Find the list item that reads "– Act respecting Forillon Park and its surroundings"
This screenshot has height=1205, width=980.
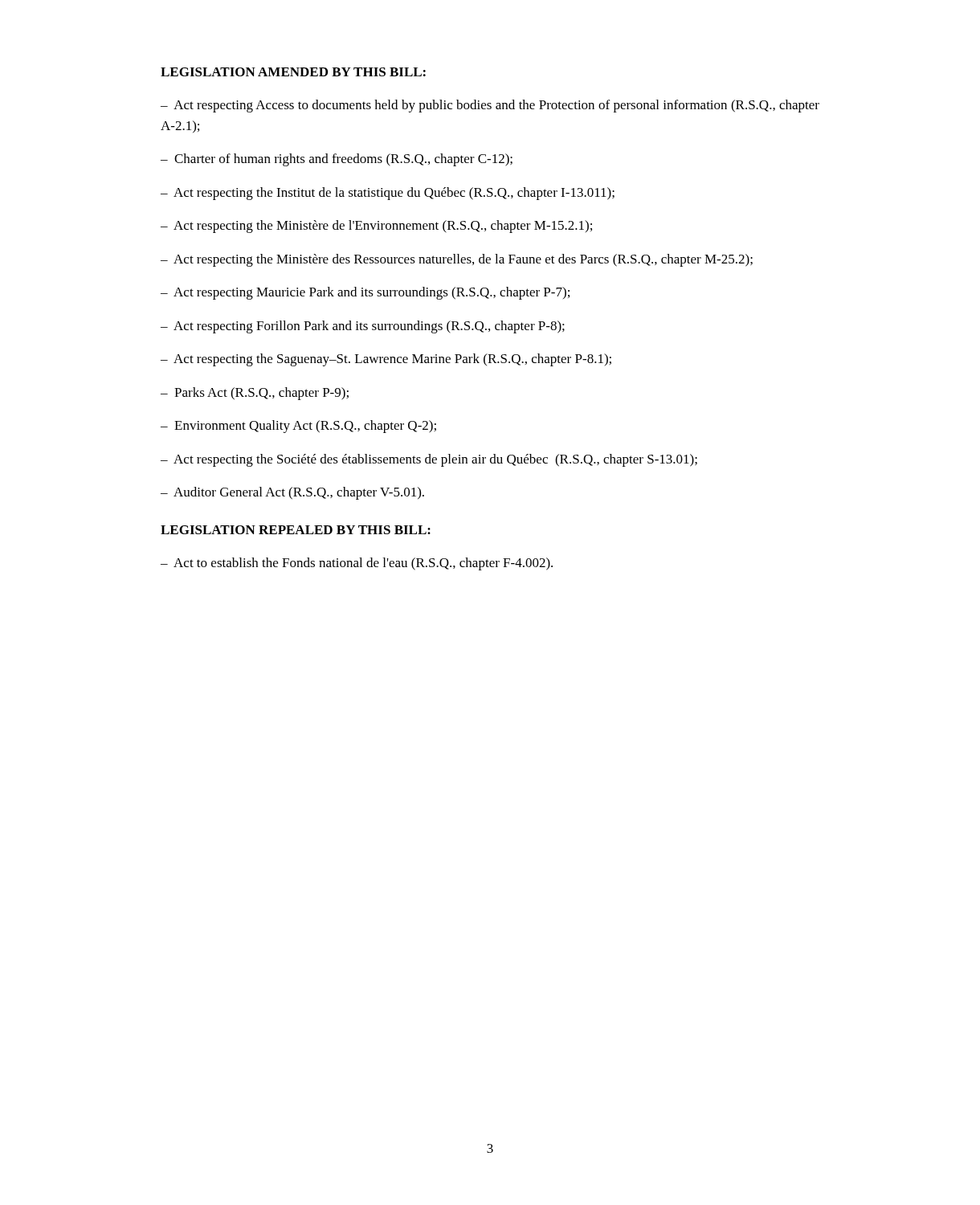pos(363,325)
